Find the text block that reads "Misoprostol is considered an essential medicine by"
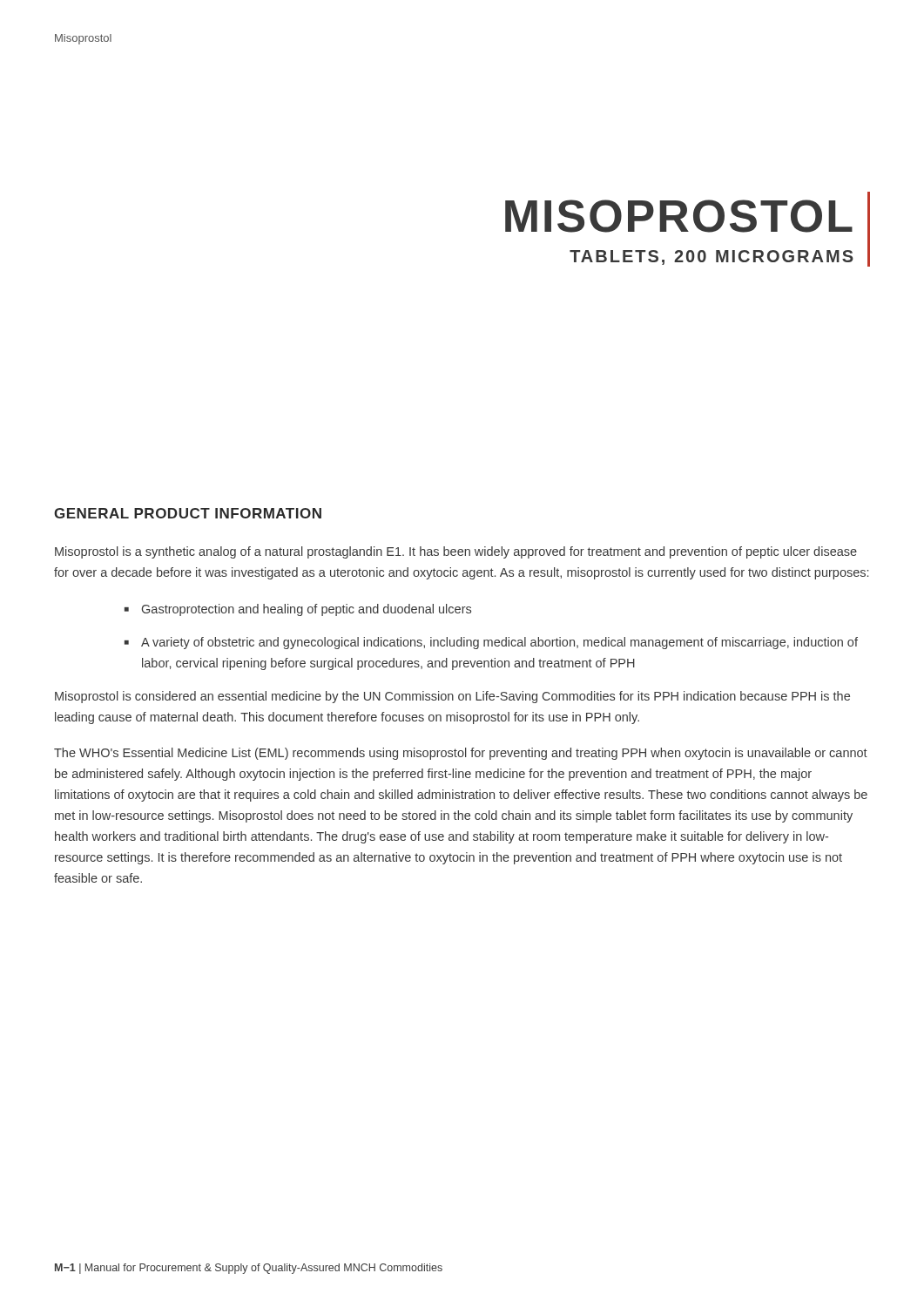924x1307 pixels. pos(452,706)
